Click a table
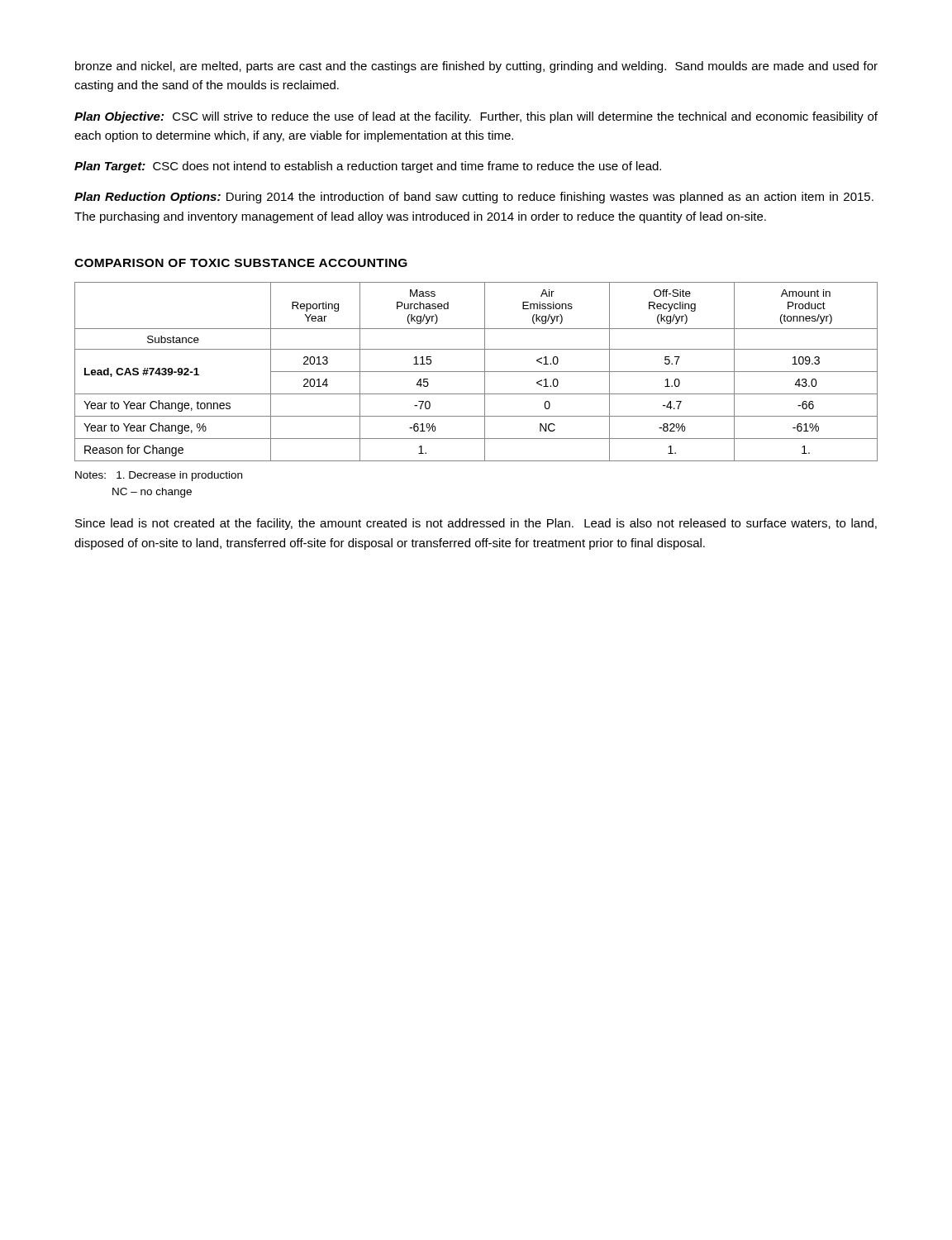This screenshot has width=952, height=1240. click(476, 371)
